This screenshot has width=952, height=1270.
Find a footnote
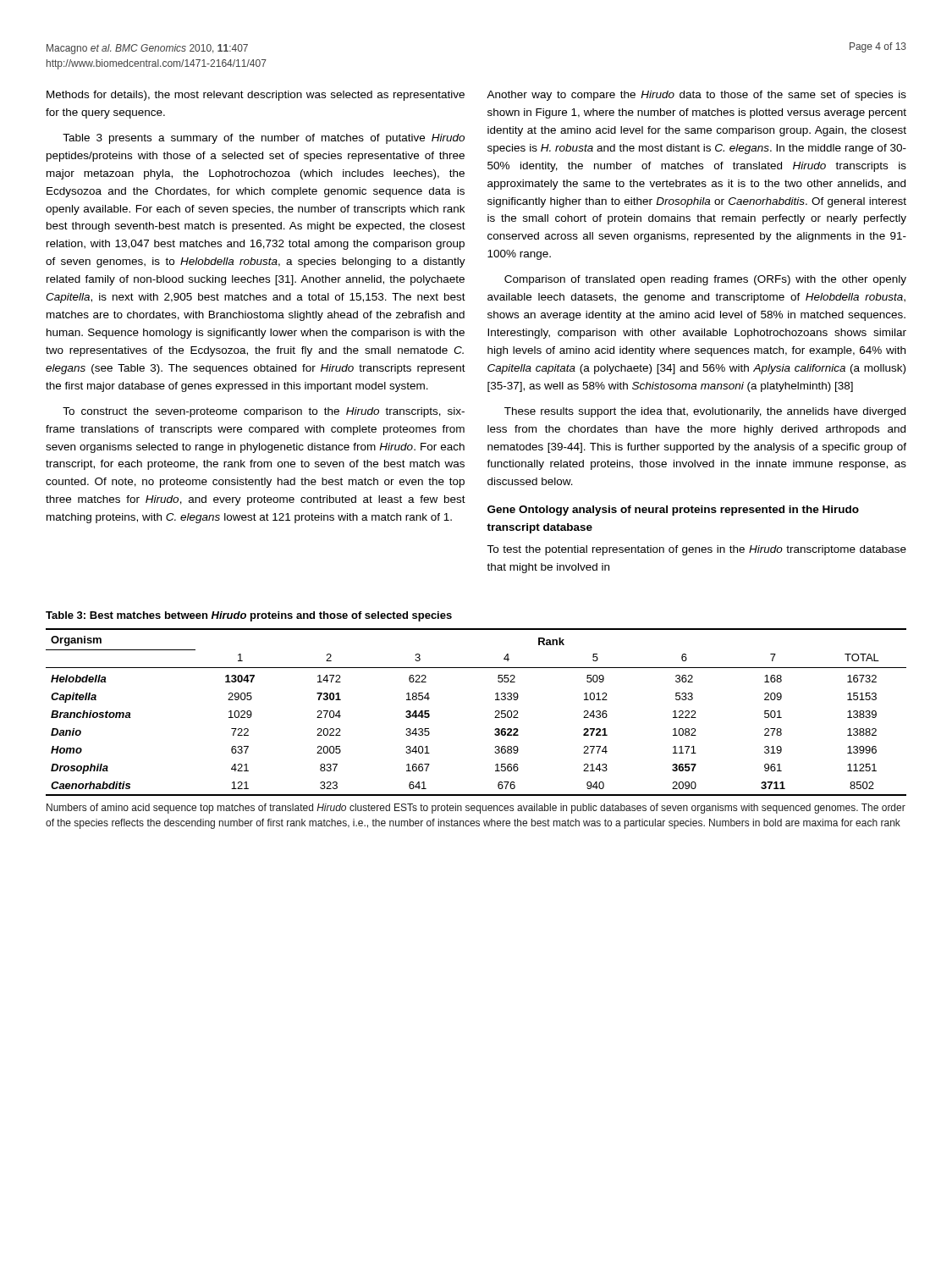click(x=475, y=815)
